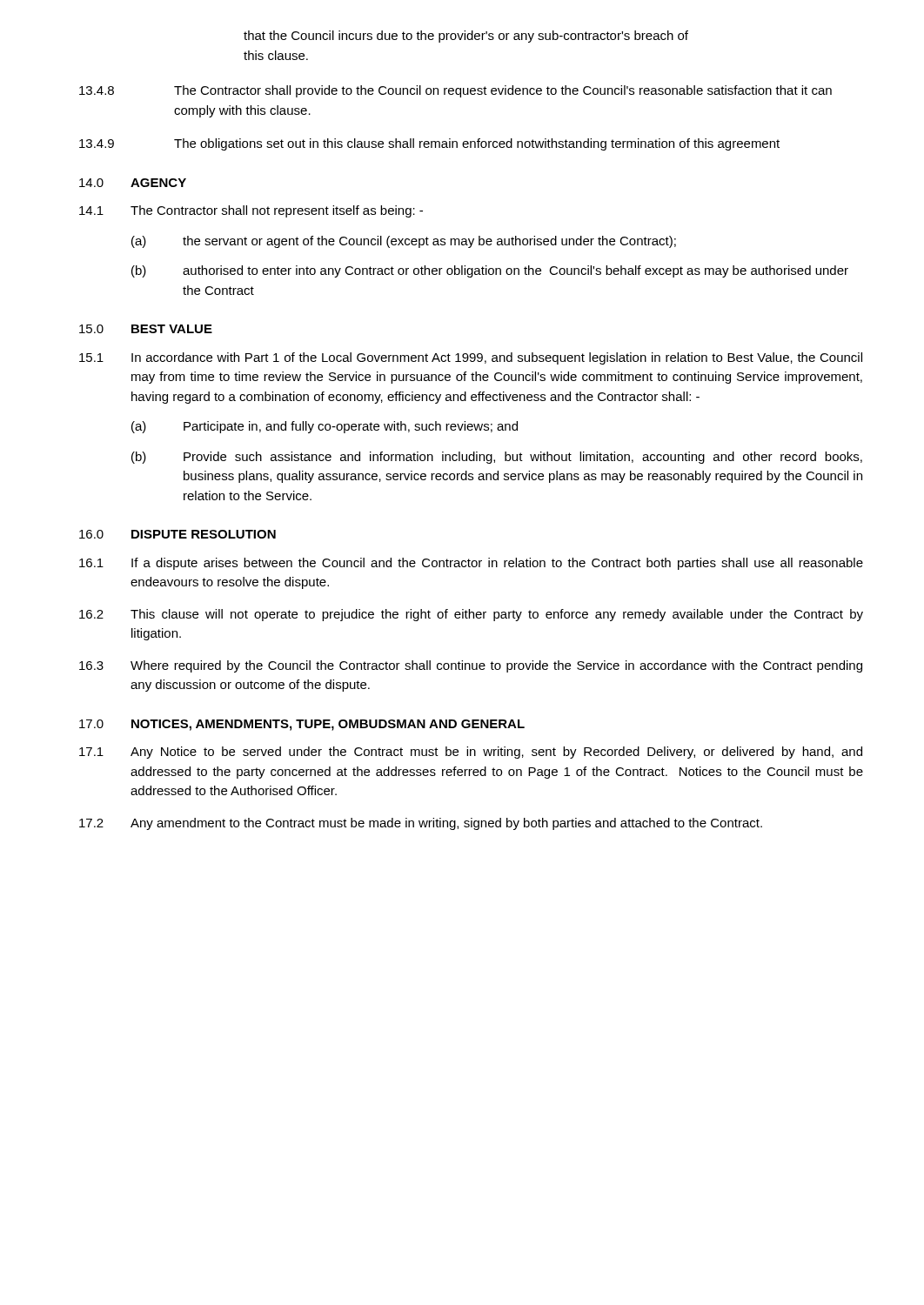The width and height of the screenshot is (924, 1305).
Task: Point to the block beginning "13.4.9 The obligations"
Action: tap(471, 144)
